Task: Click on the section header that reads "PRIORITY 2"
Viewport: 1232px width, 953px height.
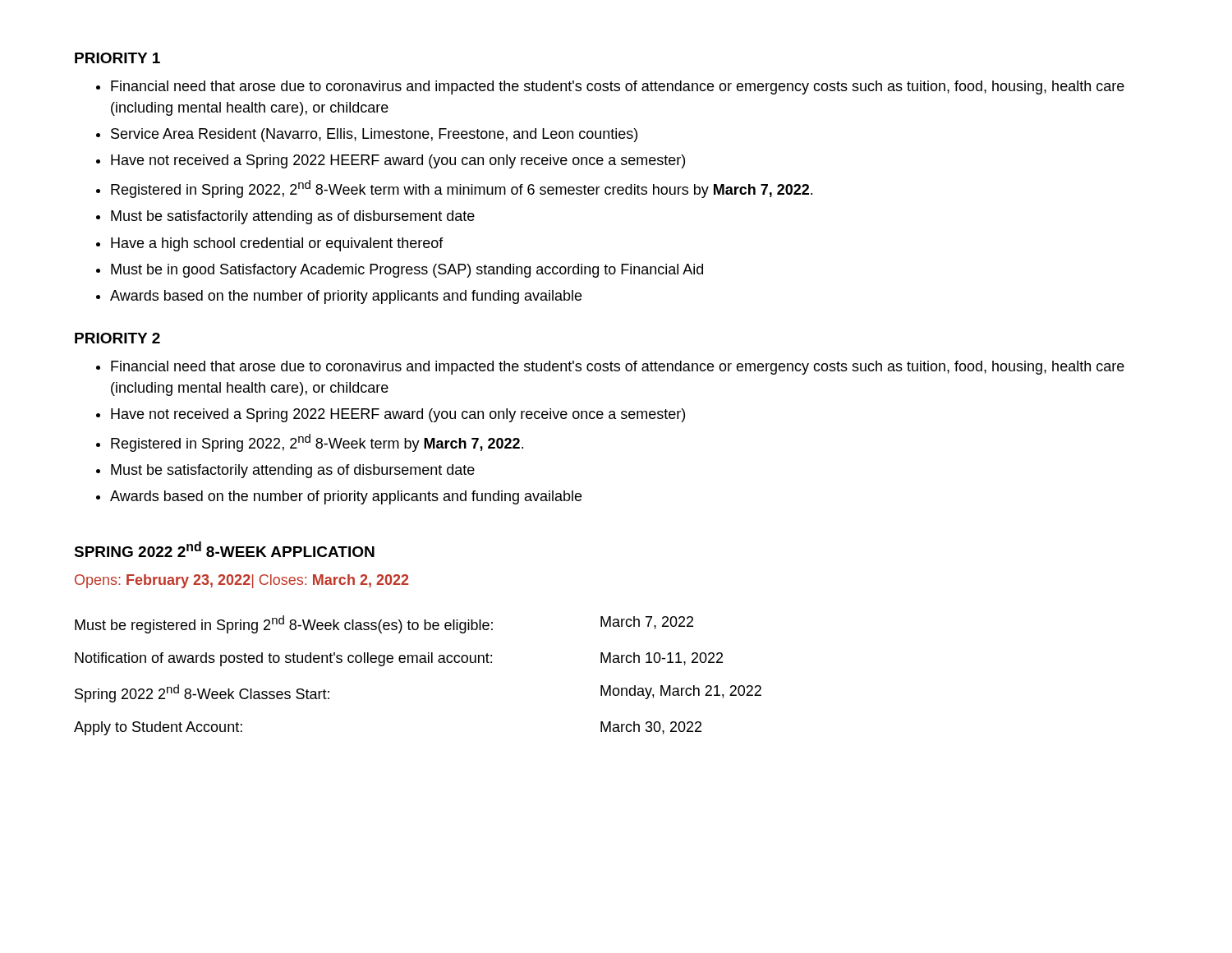Action: point(117,338)
